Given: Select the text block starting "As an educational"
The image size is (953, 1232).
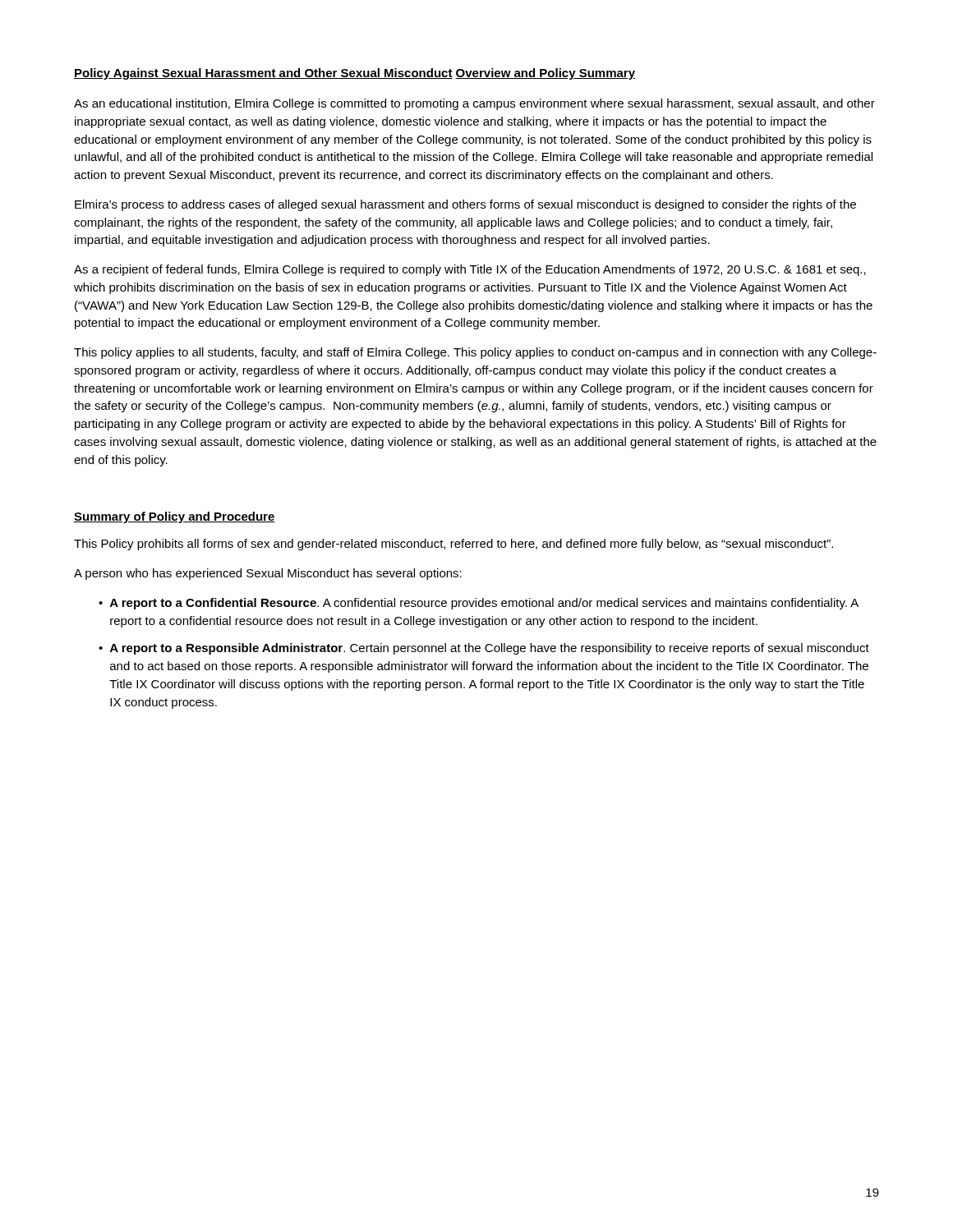Looking at the screenshot, I should [474, 139].
